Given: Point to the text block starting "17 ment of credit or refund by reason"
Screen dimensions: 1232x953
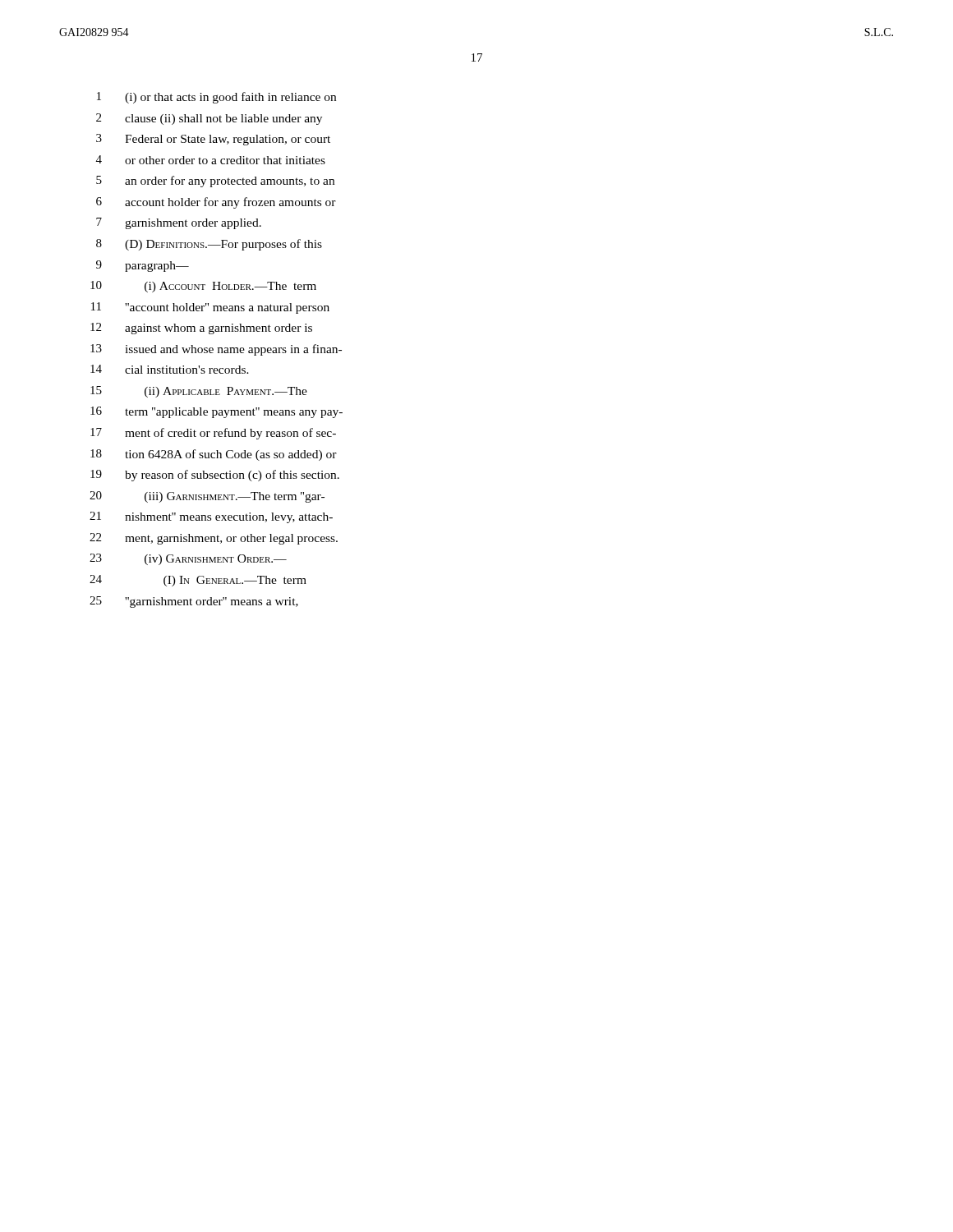Looking at the screenshot, I should coord(213,434).
